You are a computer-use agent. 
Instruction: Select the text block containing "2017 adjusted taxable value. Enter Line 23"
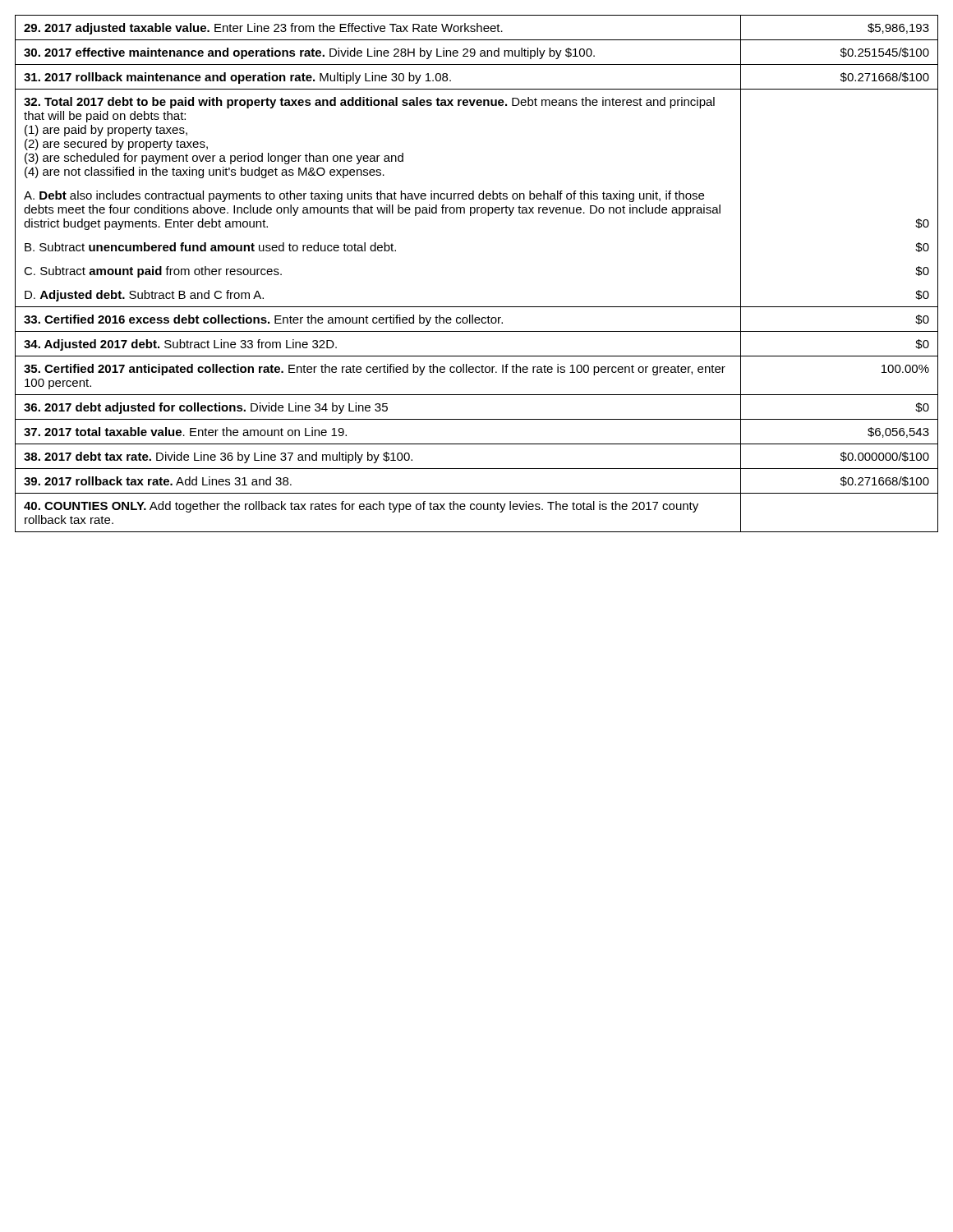tap(264, 28)
